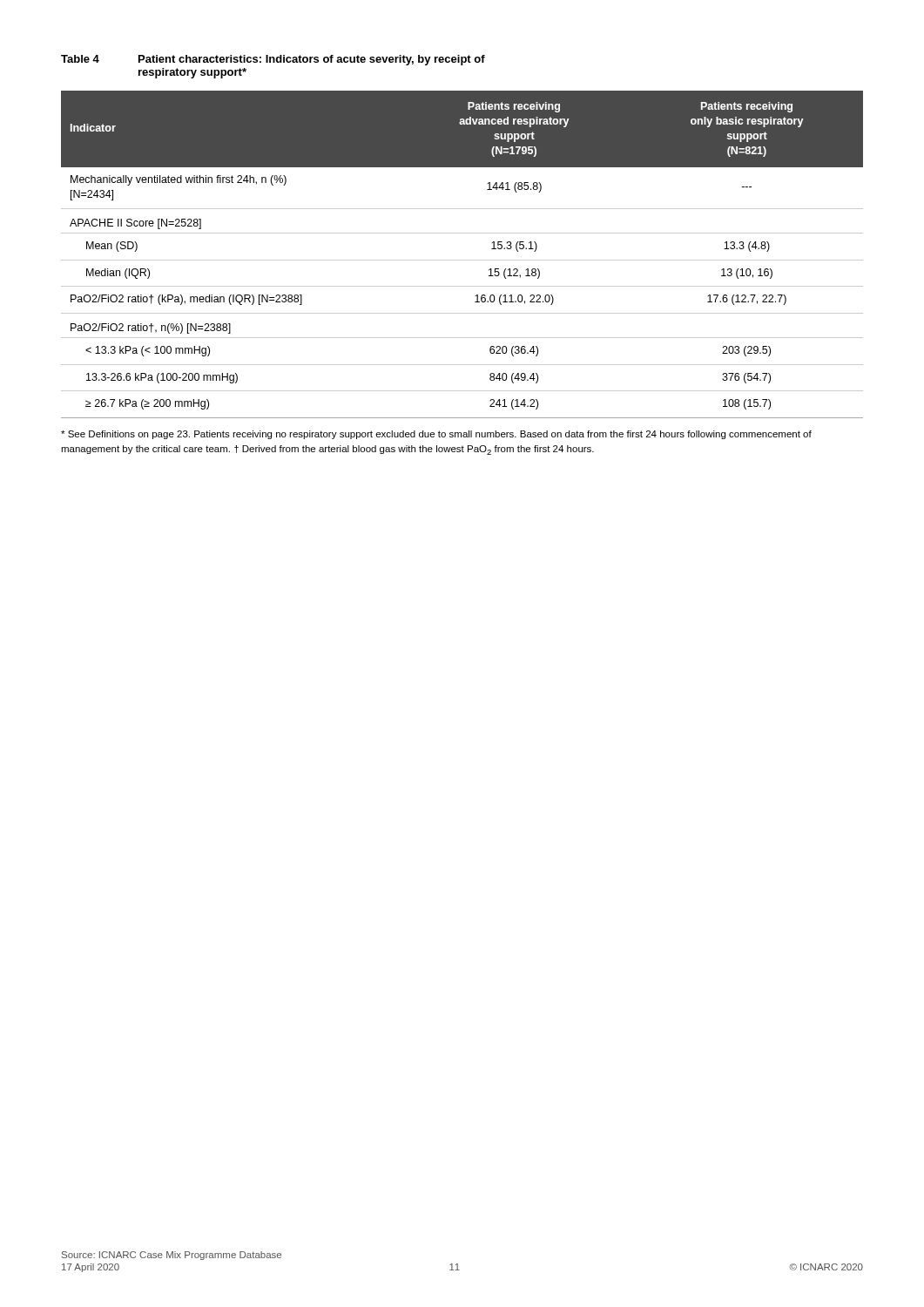
Task: Locate the section header that opens with "Table 4 Patient characteristics: Indicators"
Action: [x=273, y=65]
